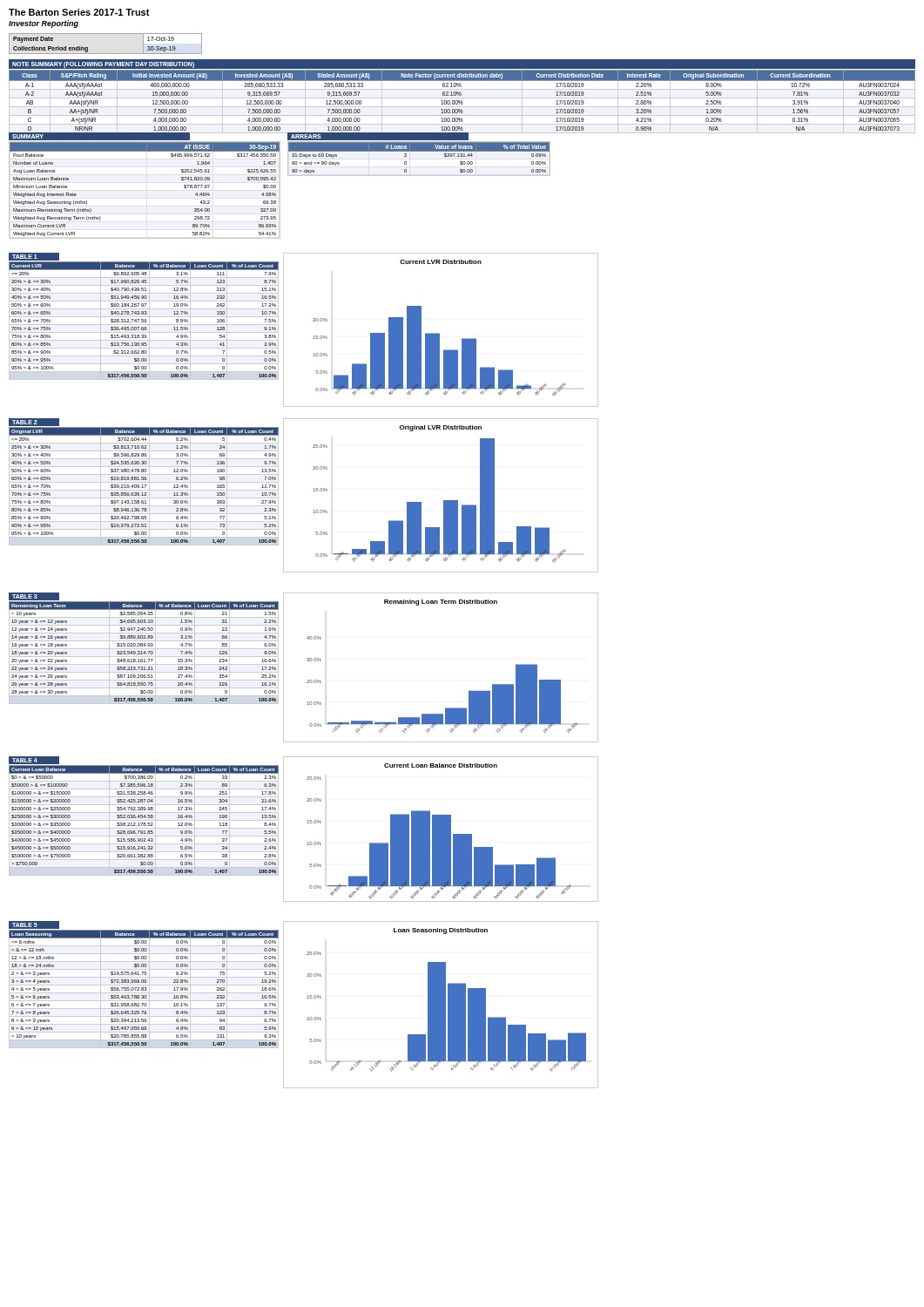Screen dimensions: 1307x924
Task: Locate the text "TABLE 3"
Action: (x=25, y=596)
